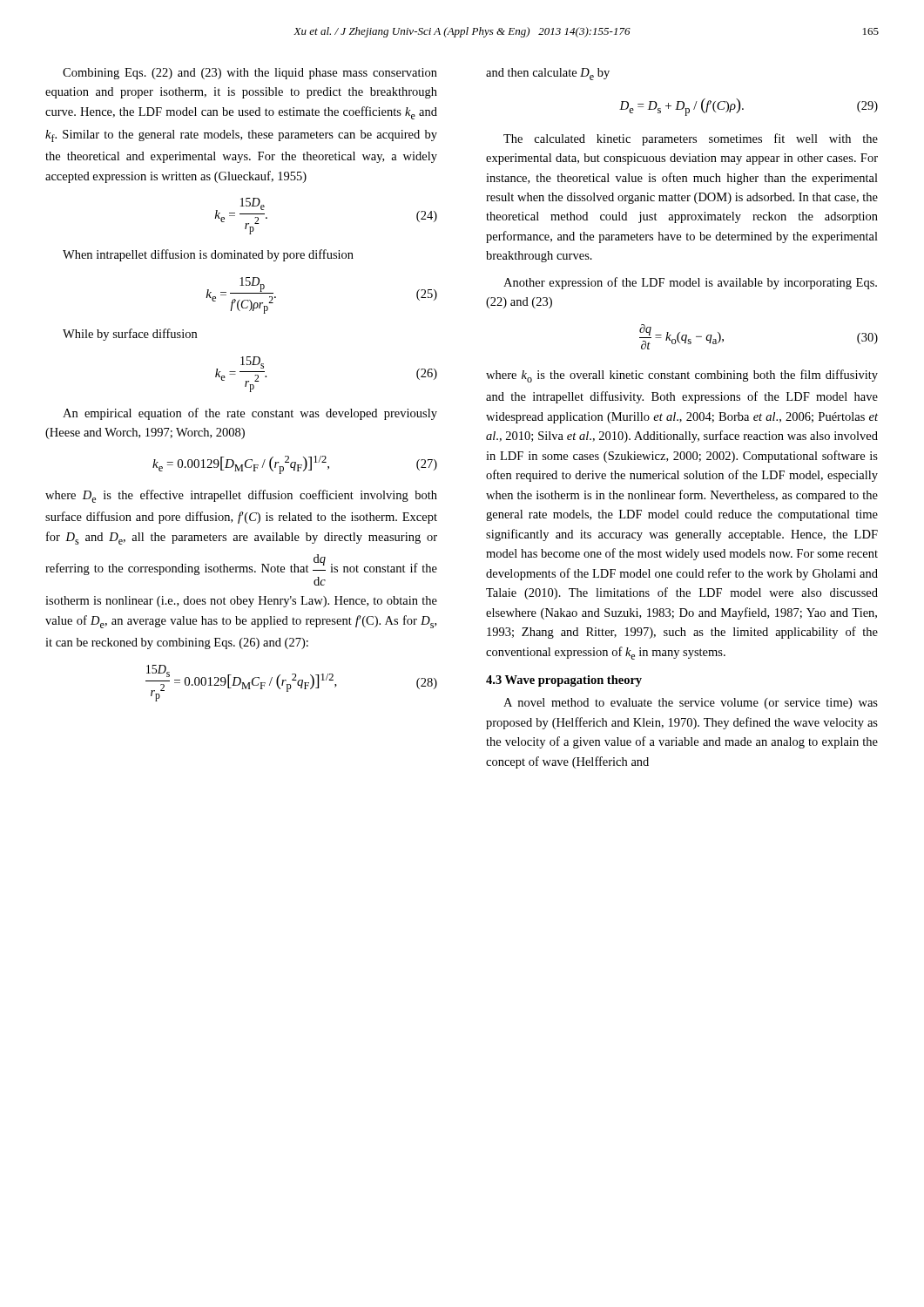Find the formula that reads "∂q ∂t = ko(qs −"
Viewport: 924px width, 1307px height.
[671, 335]
